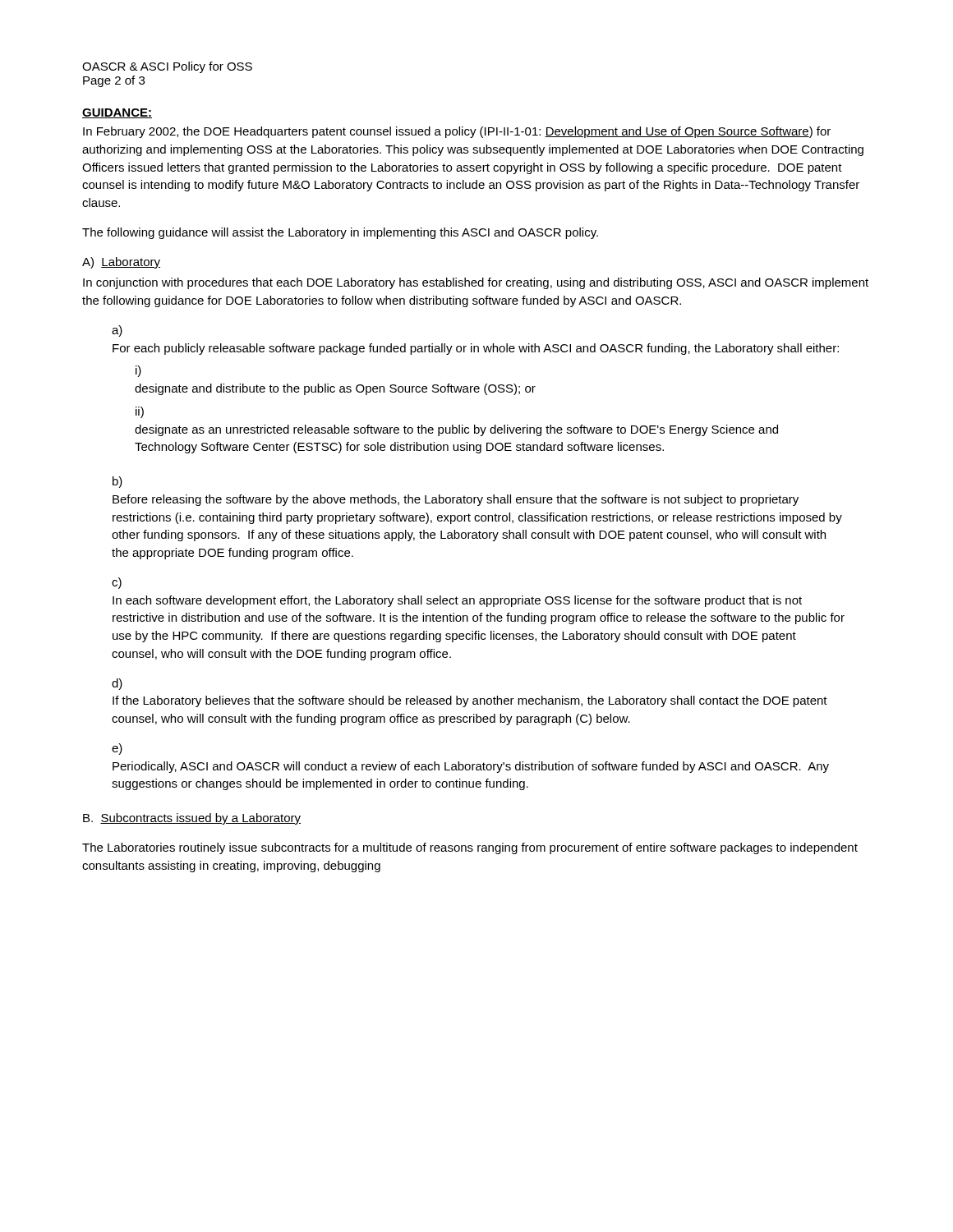This screenshot has height=1232, width=953.
Task: Click on the element starting "b) Before releasing the software"
Action: pos(491,517)
